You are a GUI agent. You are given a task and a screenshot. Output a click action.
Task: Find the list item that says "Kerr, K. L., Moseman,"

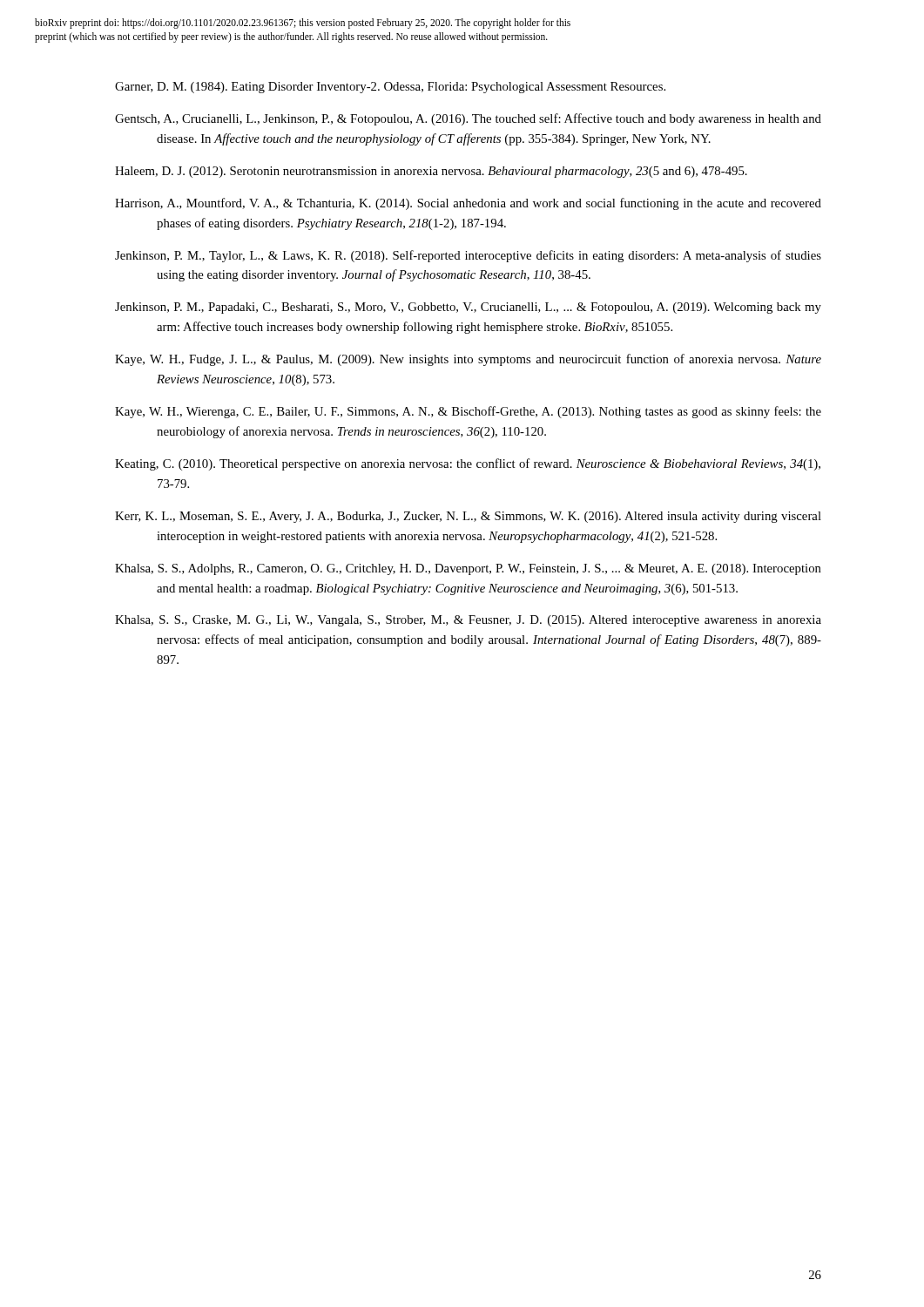tap(468, 526)
